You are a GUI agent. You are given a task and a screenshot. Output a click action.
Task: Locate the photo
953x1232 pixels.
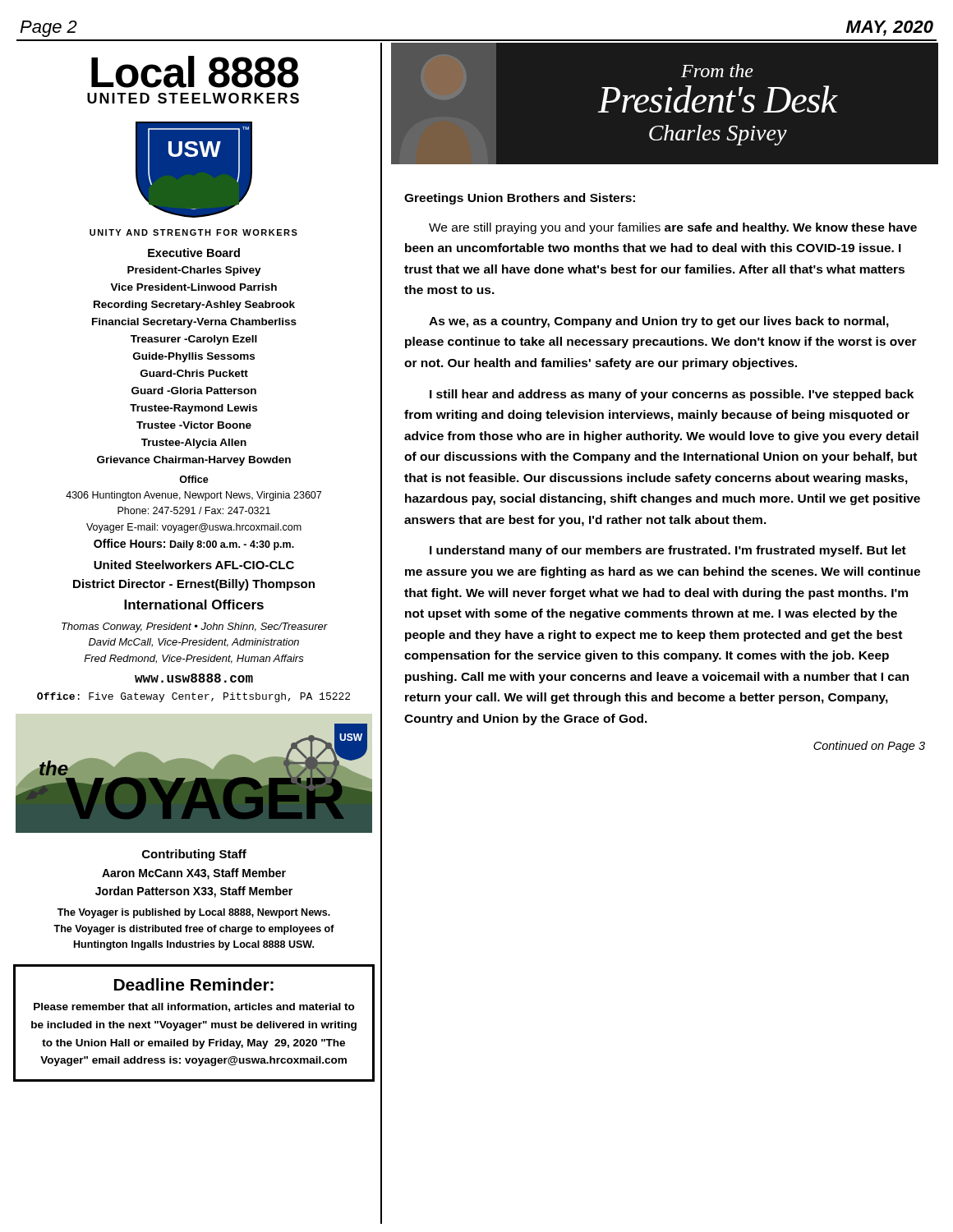(x=665, y=103)
